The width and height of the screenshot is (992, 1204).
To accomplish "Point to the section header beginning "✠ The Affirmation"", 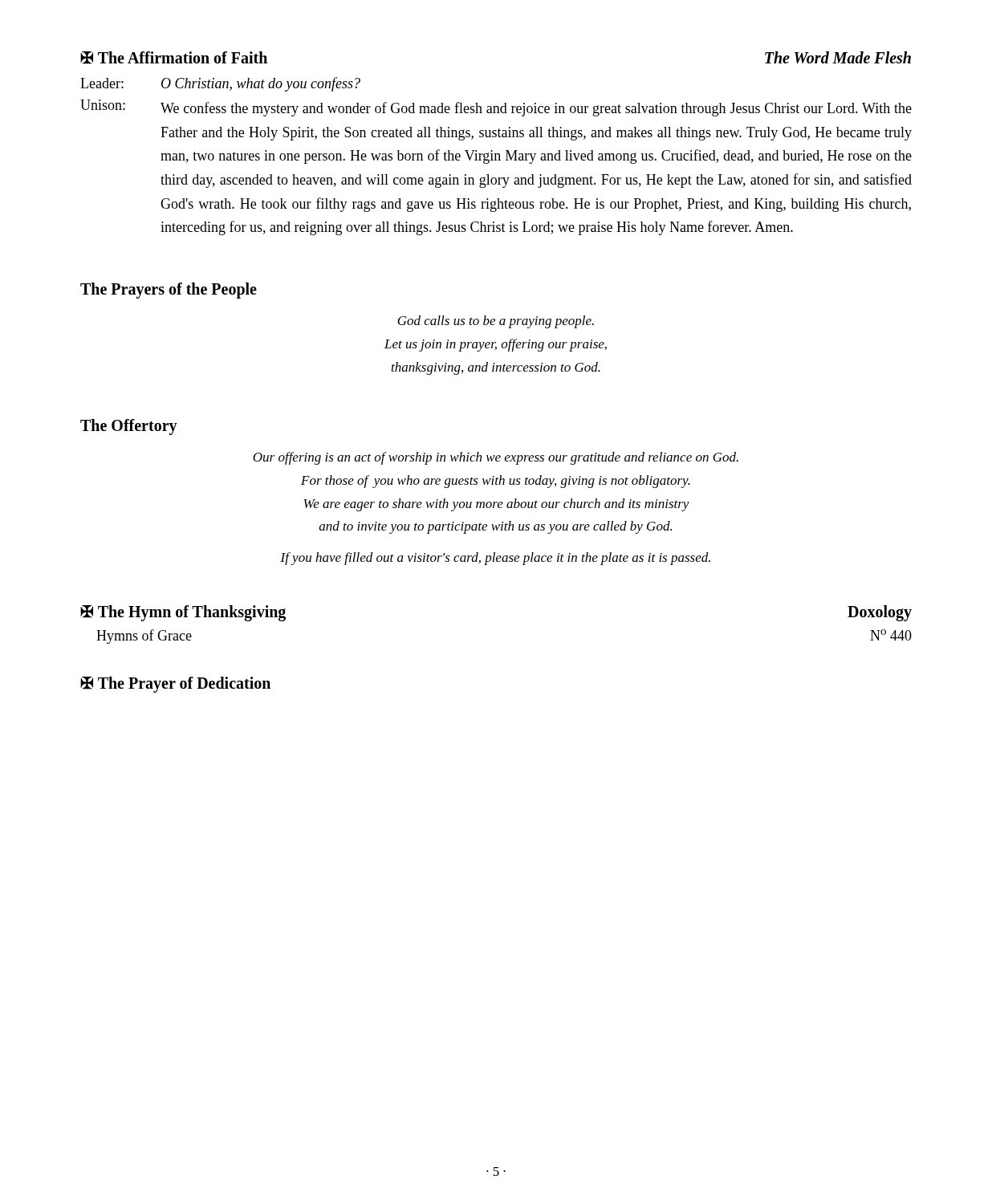I will click(182, 57).
